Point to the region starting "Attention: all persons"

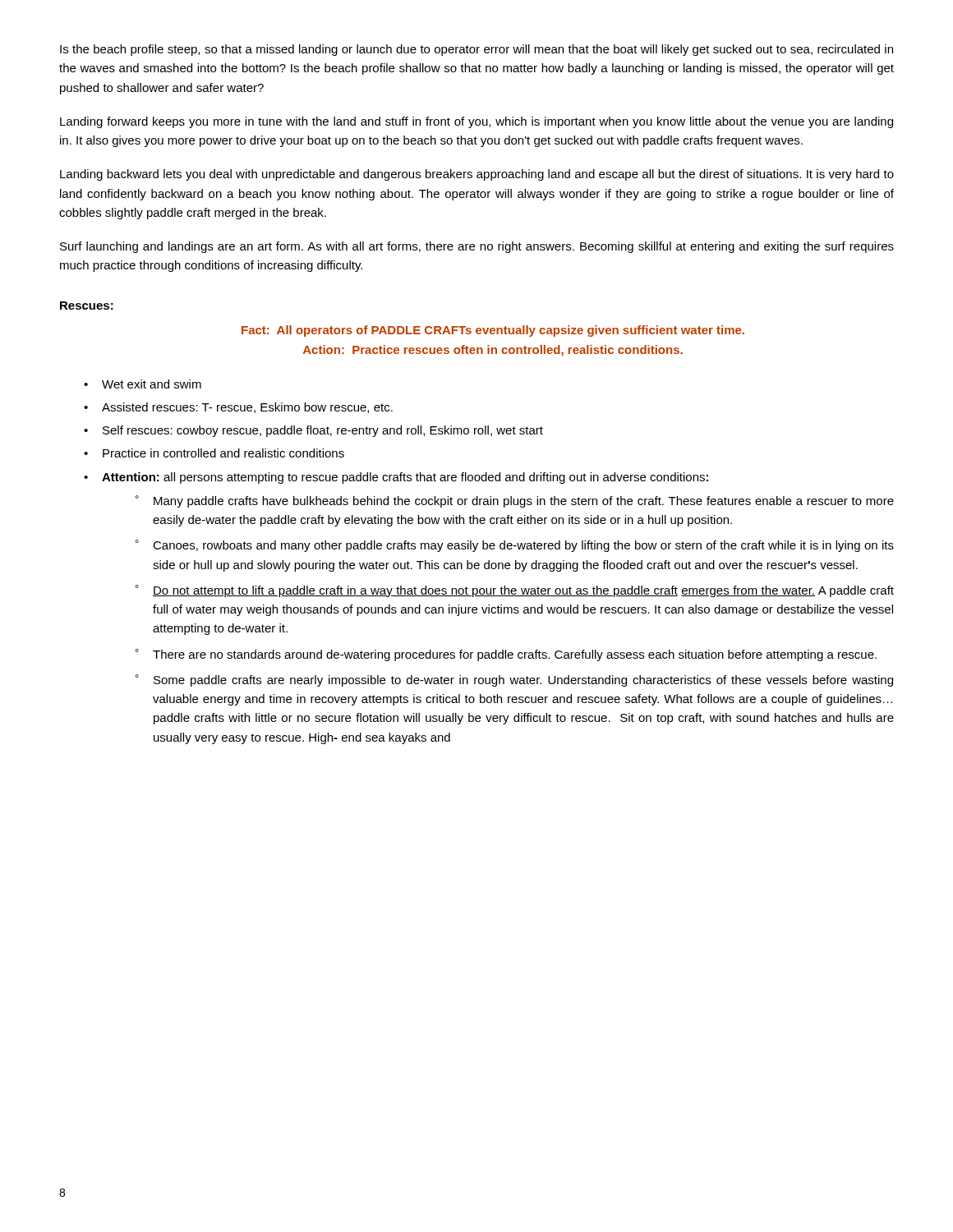498,608
